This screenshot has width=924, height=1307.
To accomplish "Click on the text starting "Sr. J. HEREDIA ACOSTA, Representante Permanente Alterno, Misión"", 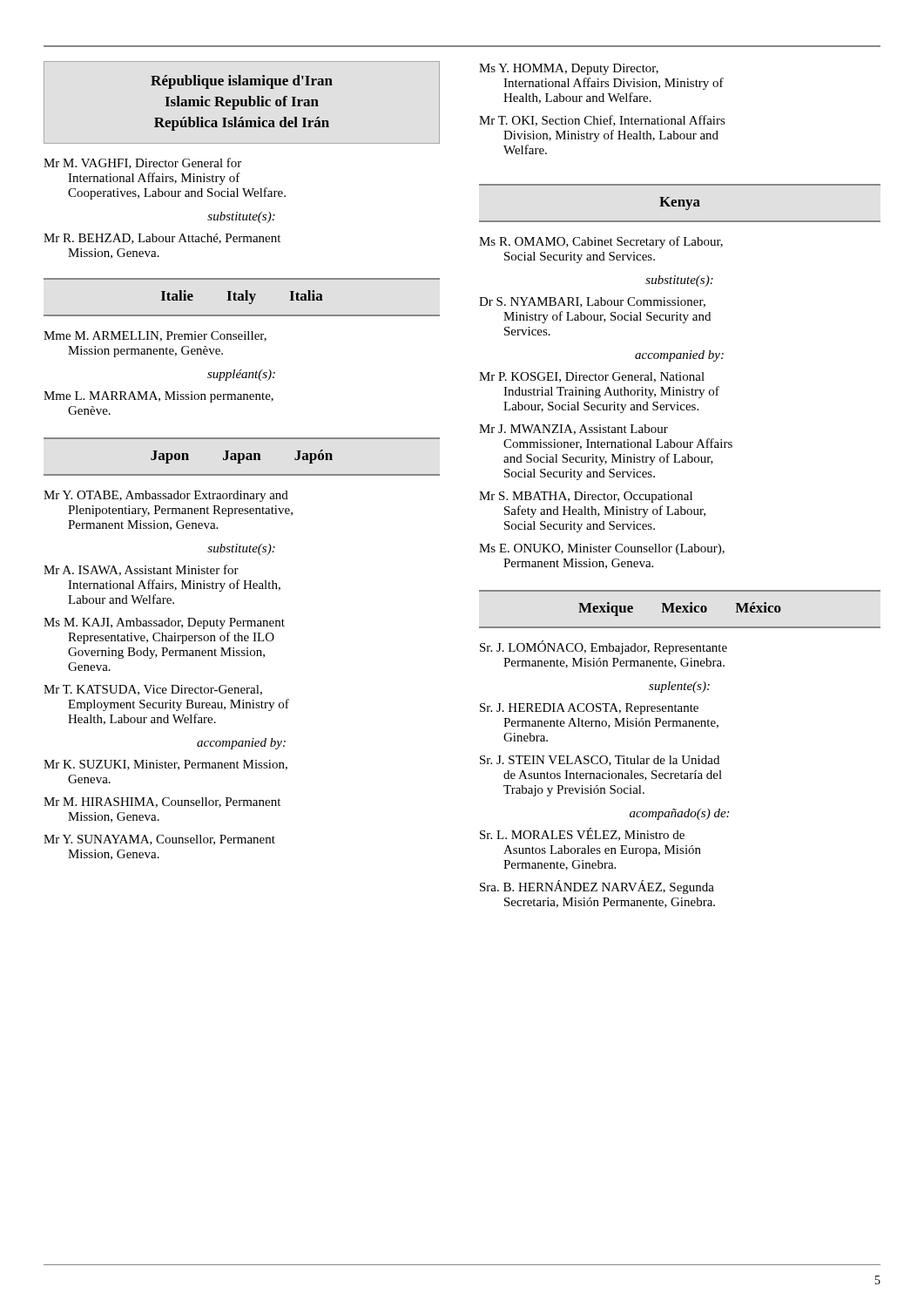I will coord(599,722).
